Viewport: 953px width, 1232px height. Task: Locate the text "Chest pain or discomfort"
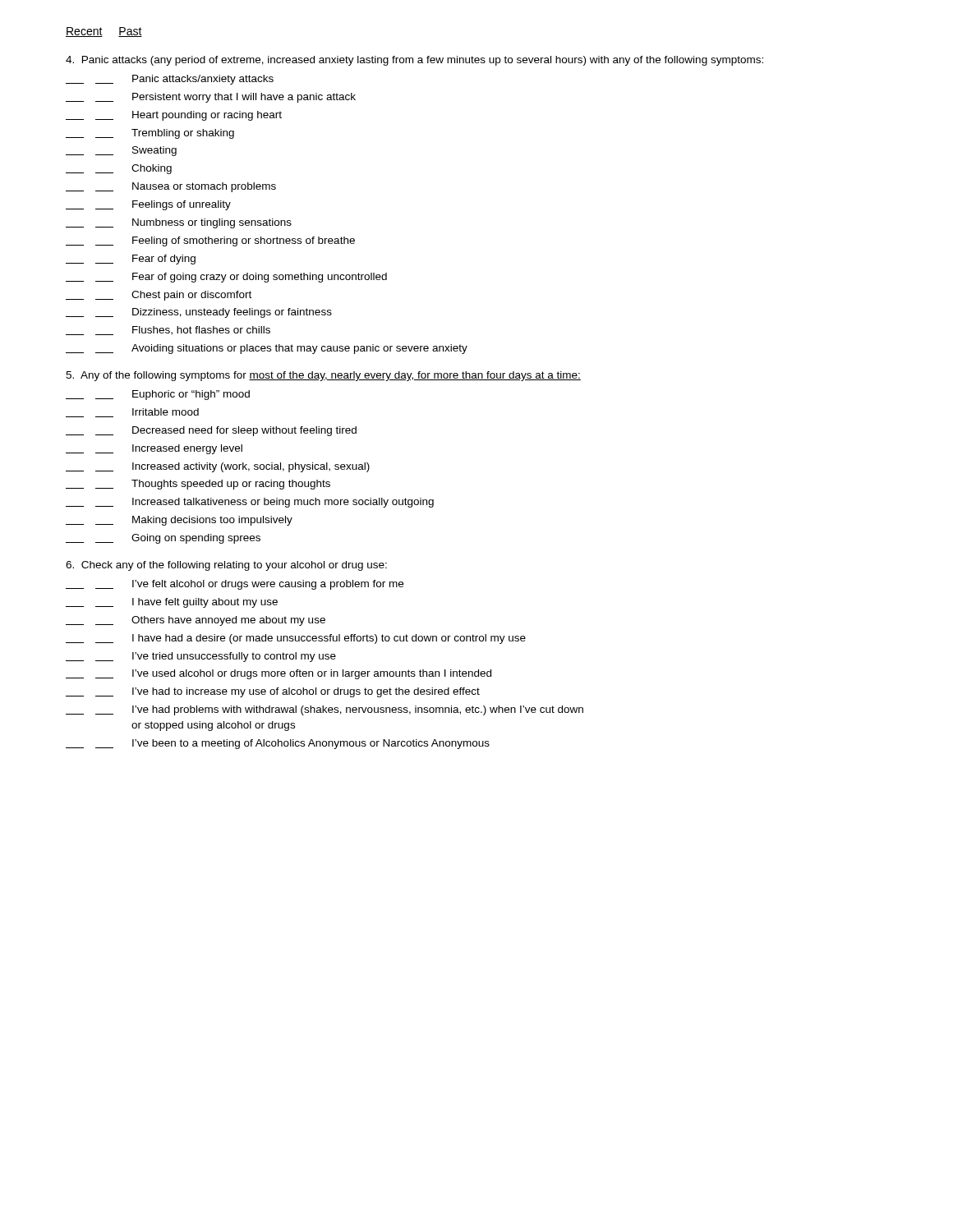pos(159,296)
